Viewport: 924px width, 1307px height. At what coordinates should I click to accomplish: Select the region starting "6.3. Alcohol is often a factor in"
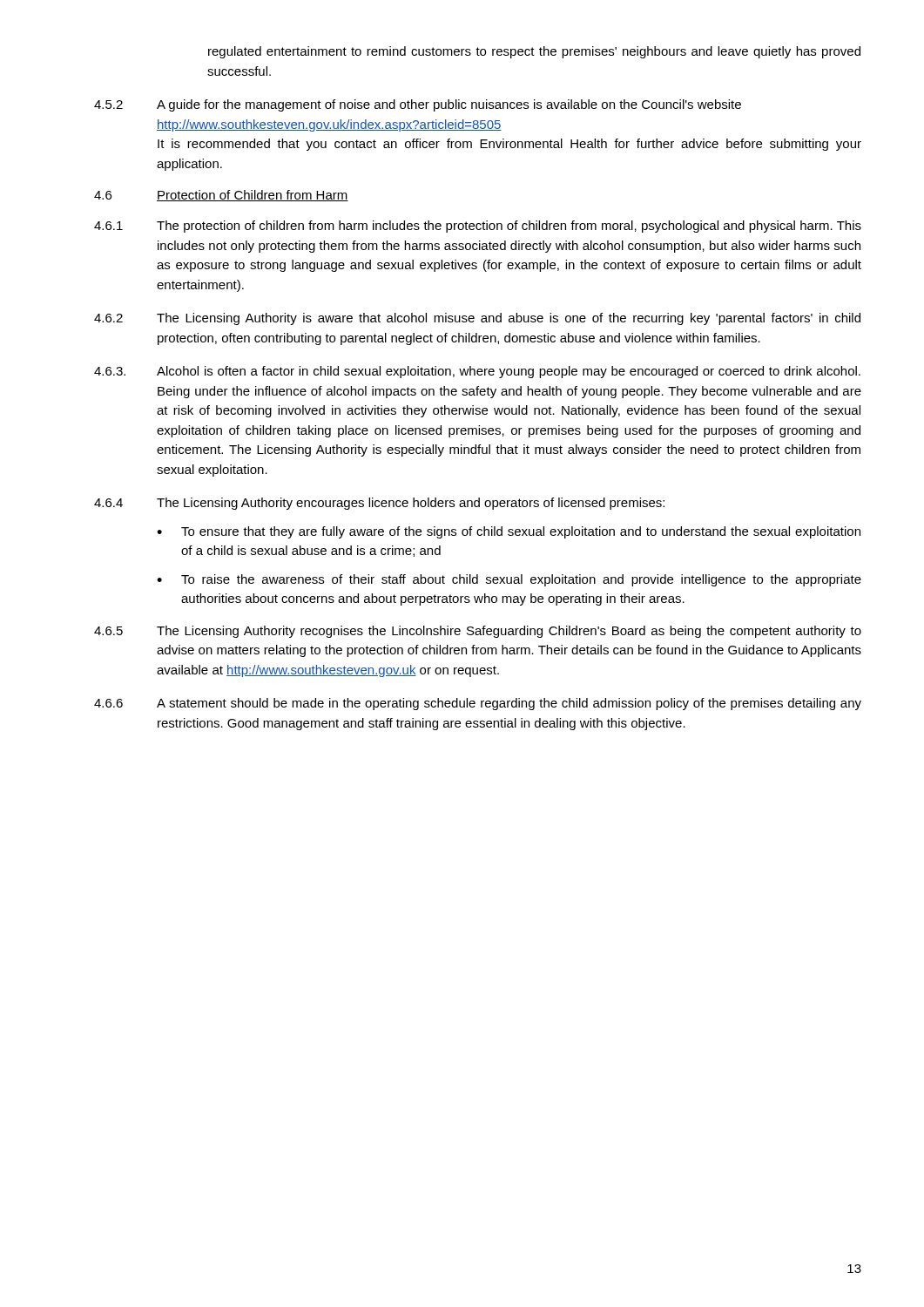478,420
